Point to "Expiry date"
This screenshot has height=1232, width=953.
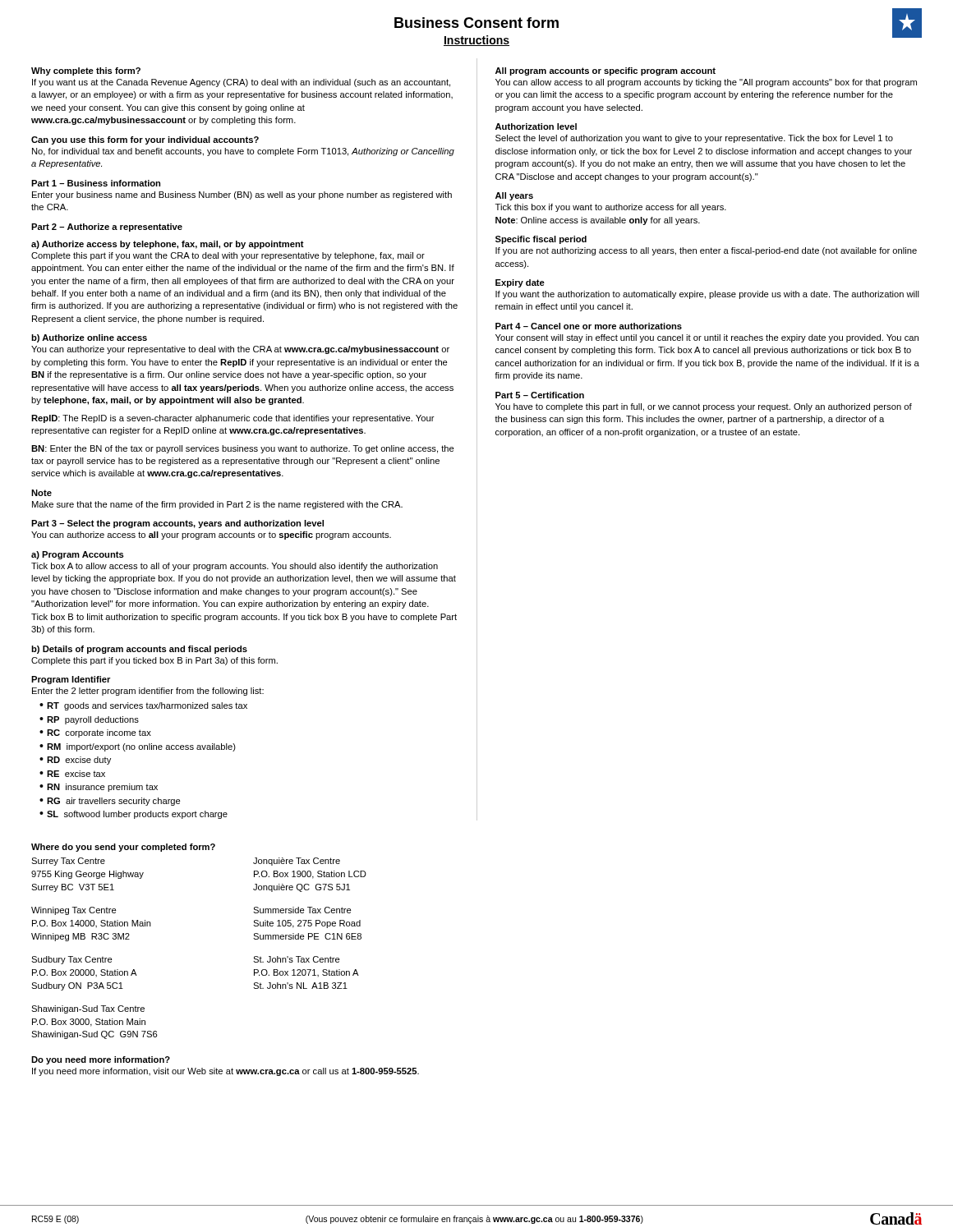point(520,282)
